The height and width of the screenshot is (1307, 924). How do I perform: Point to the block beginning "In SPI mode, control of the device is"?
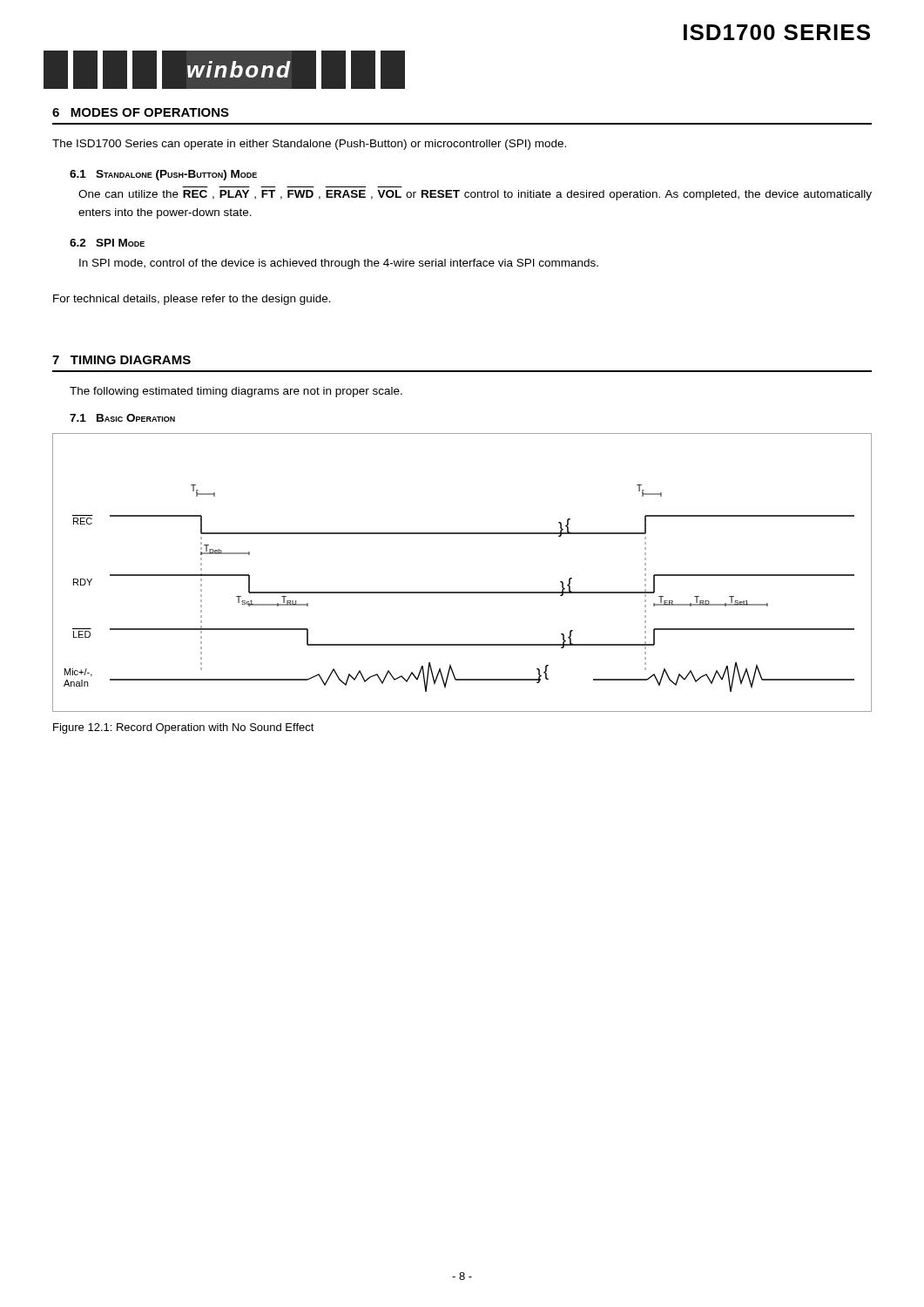[x=339, y=262]
